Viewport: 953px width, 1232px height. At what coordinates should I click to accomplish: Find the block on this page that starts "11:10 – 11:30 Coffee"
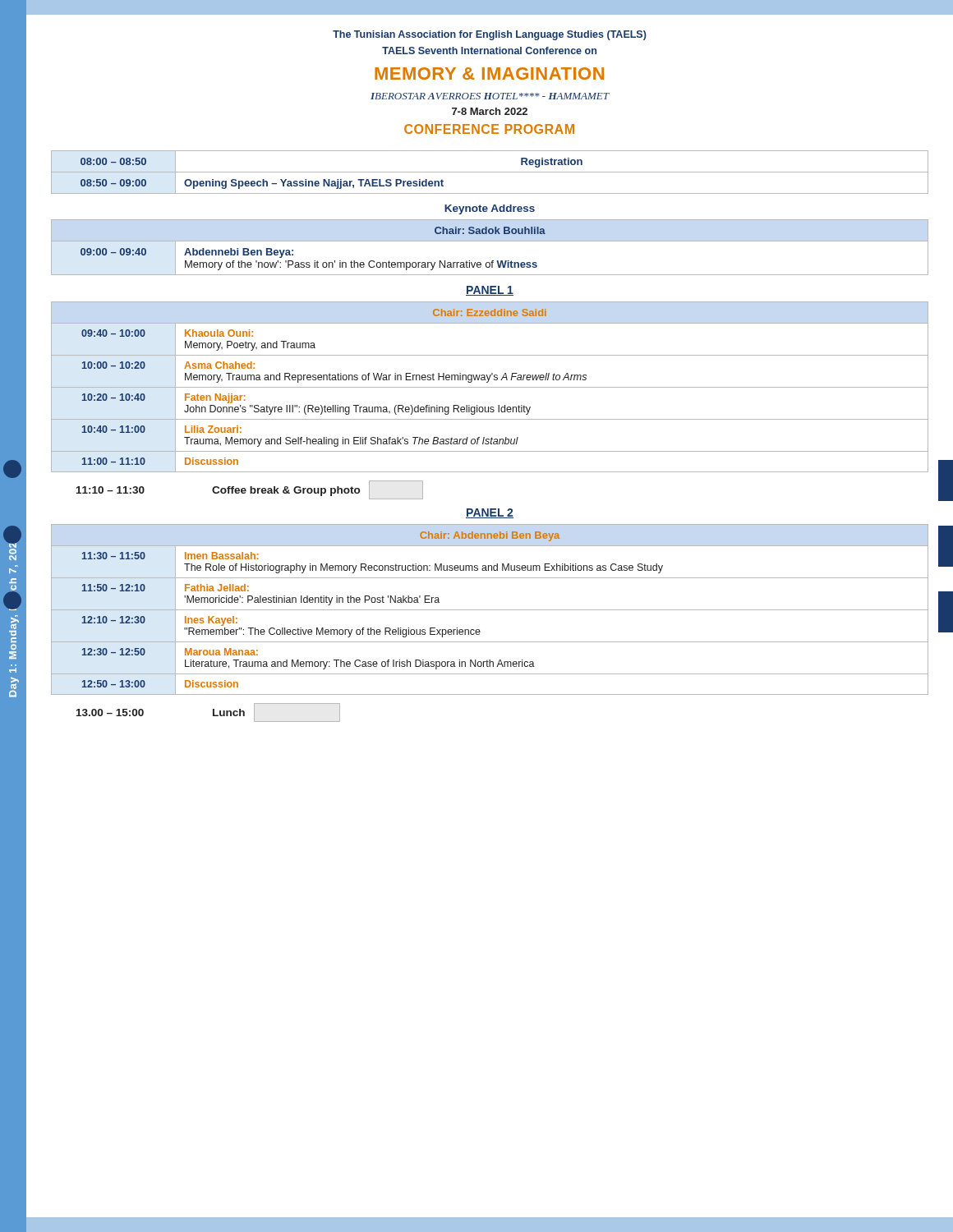[x=249, y=490]
